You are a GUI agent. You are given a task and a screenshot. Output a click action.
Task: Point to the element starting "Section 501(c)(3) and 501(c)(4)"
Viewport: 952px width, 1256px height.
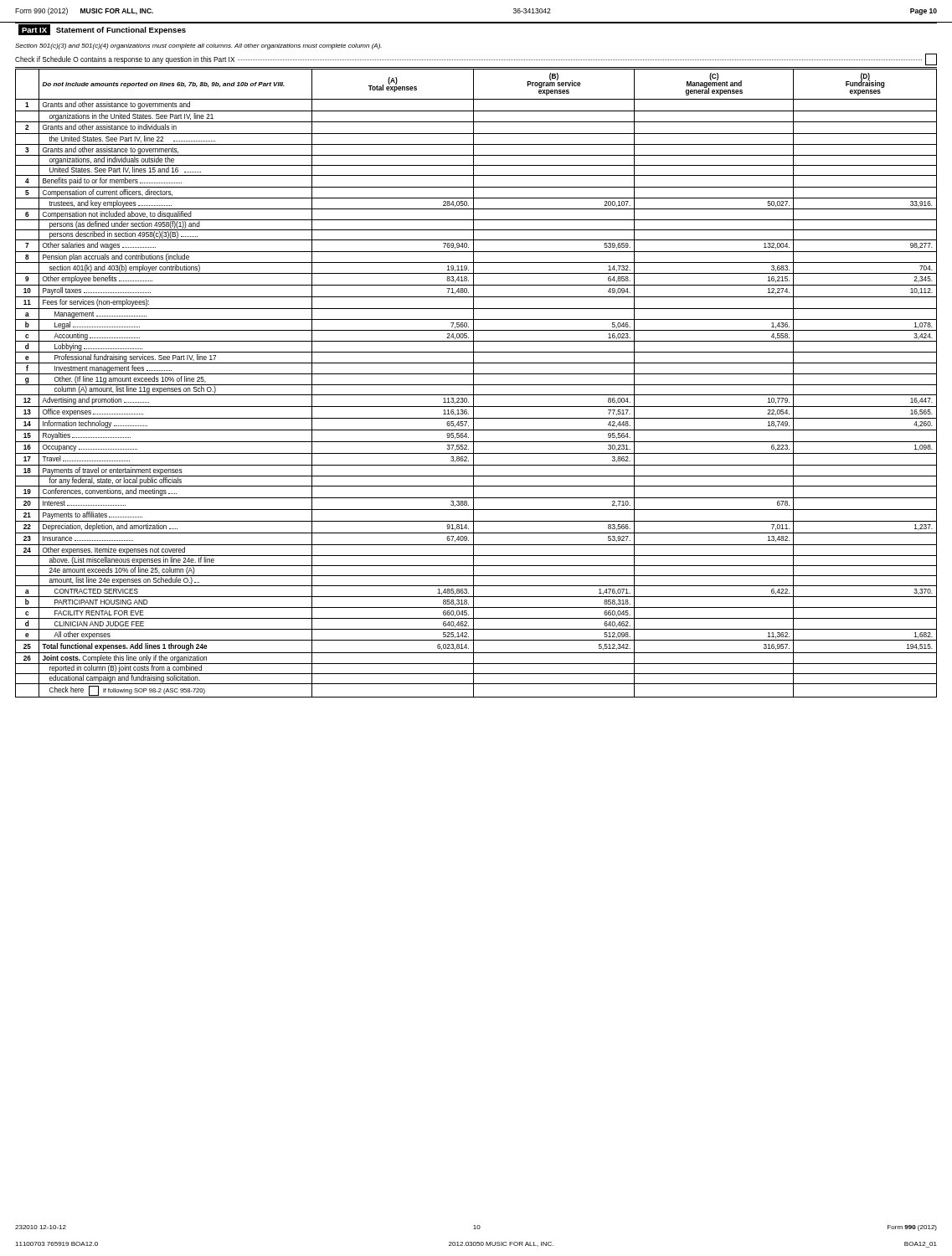pyautogui.click(x=199, y=46)
